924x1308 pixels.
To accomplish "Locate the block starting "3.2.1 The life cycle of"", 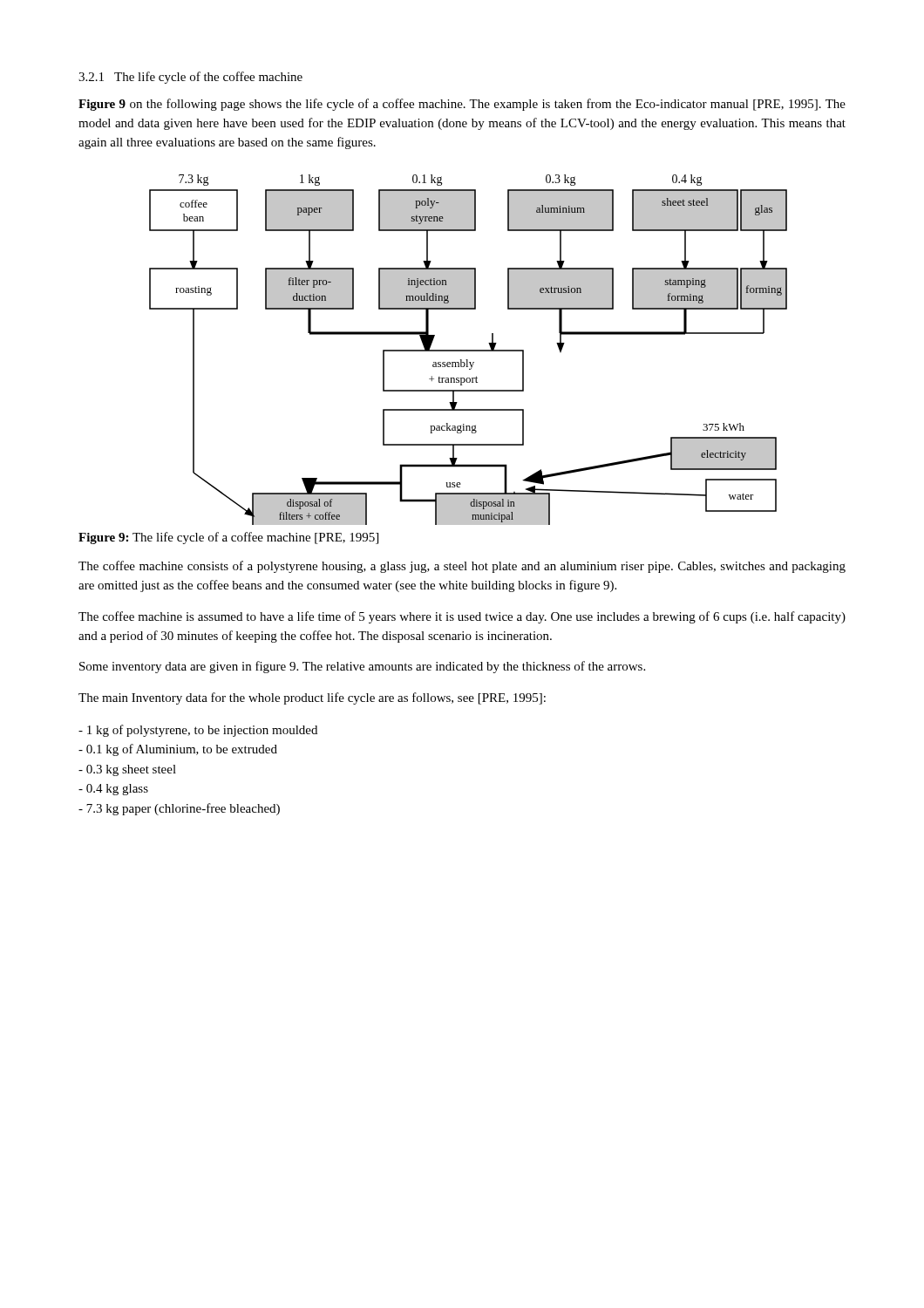I will point(191,77).
